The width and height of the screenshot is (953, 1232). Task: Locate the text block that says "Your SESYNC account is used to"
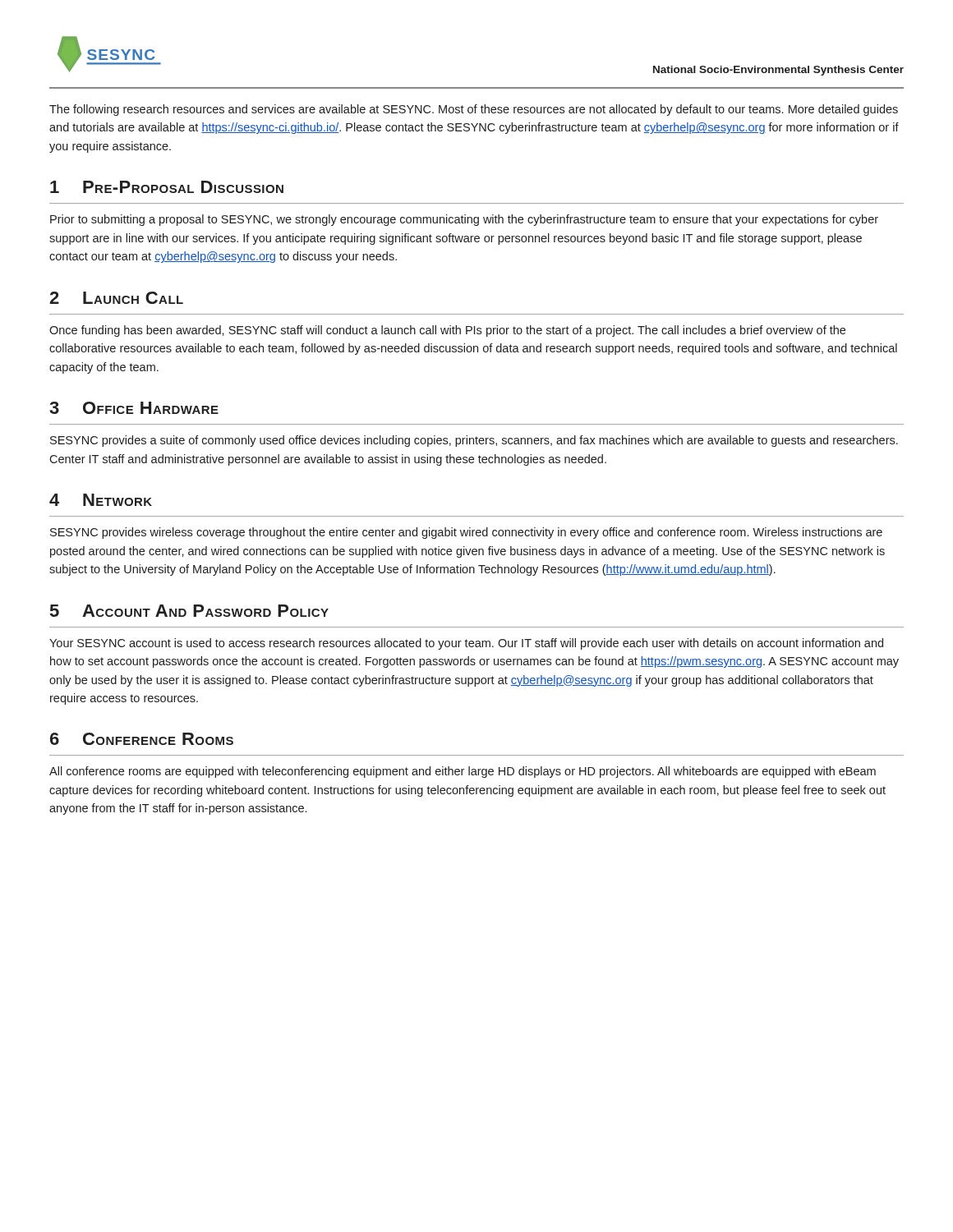(474, 670)
